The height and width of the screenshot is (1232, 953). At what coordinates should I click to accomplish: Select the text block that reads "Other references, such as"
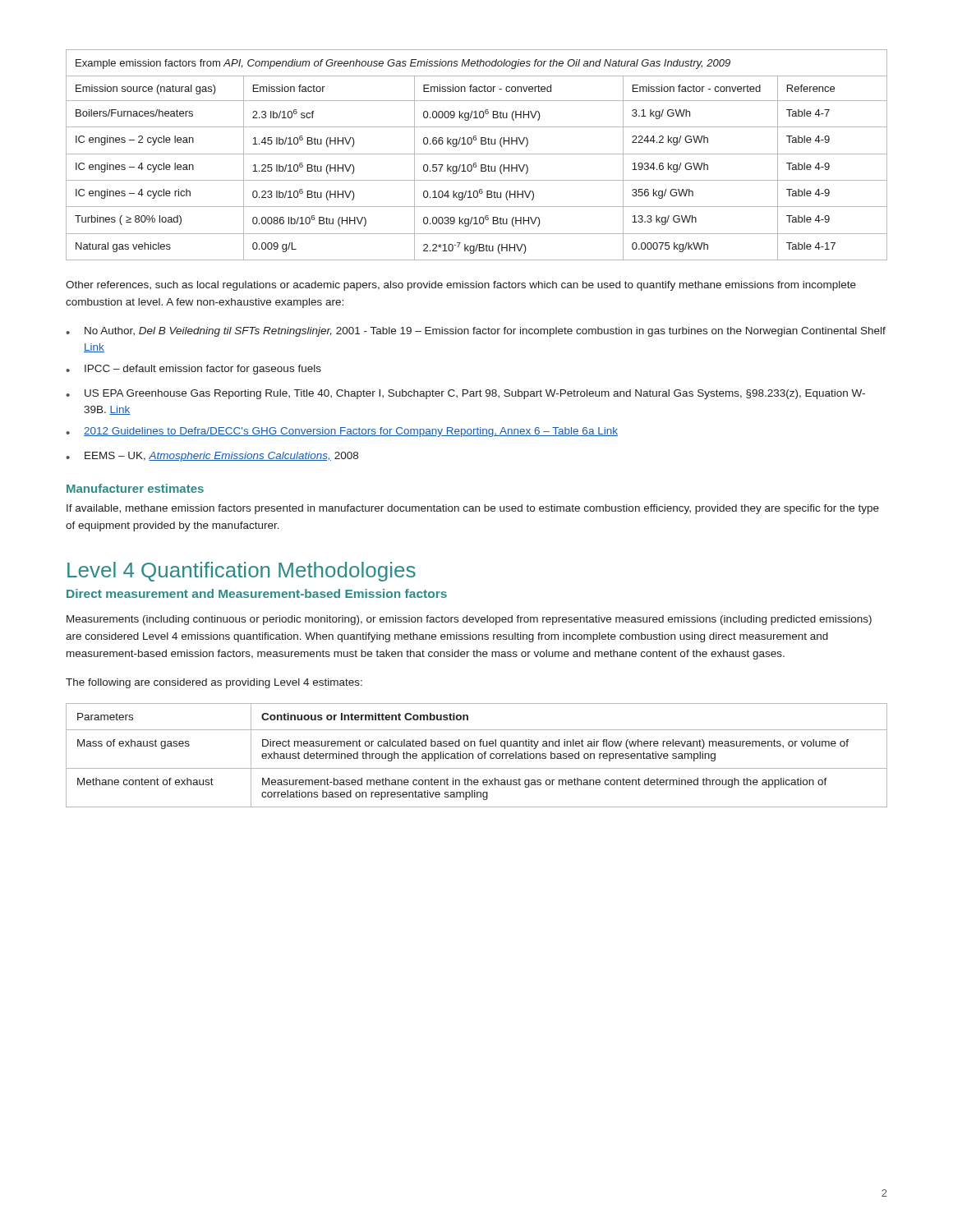(461, 293)
